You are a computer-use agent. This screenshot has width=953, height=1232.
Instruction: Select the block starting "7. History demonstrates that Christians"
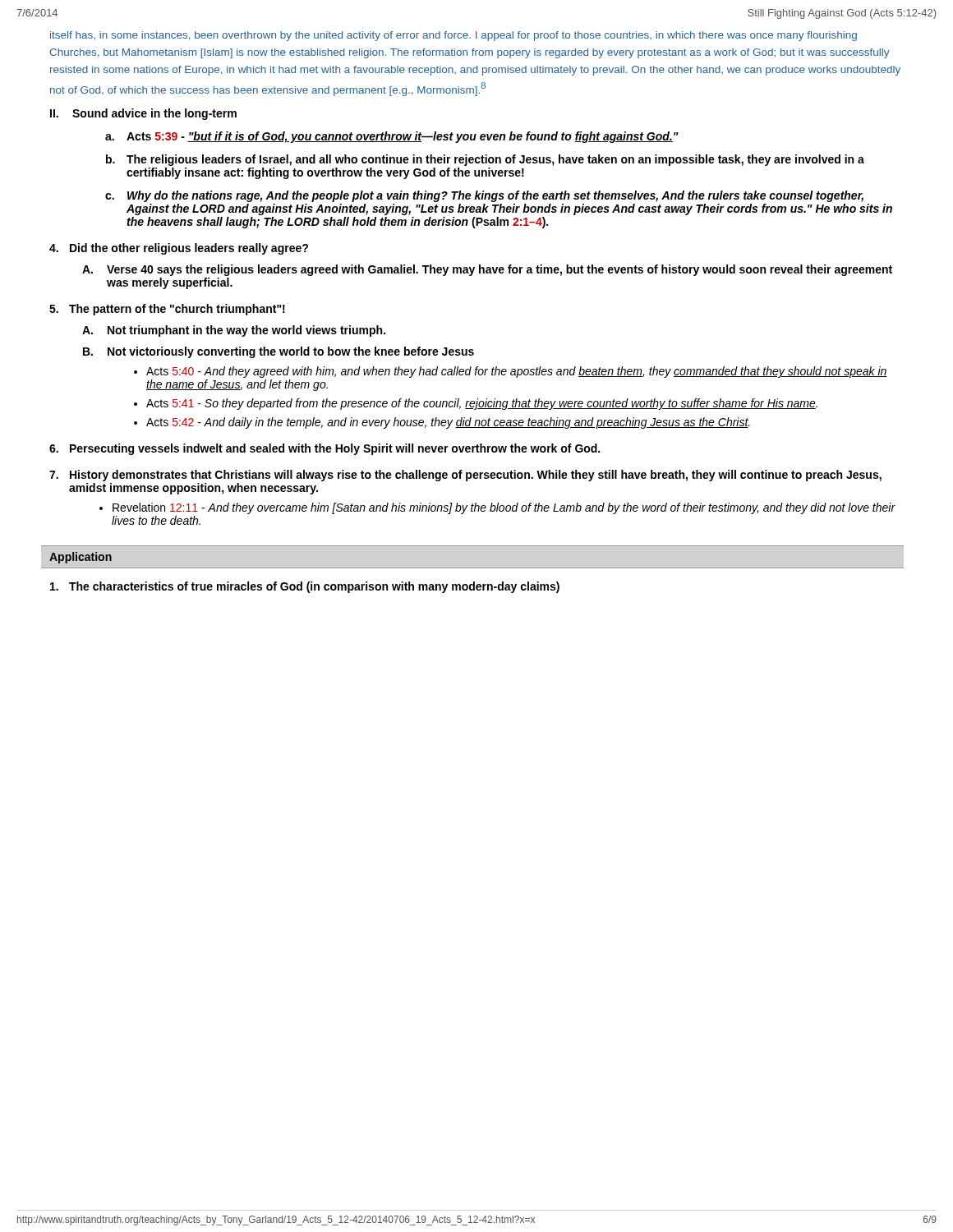[x=476, y=481]
